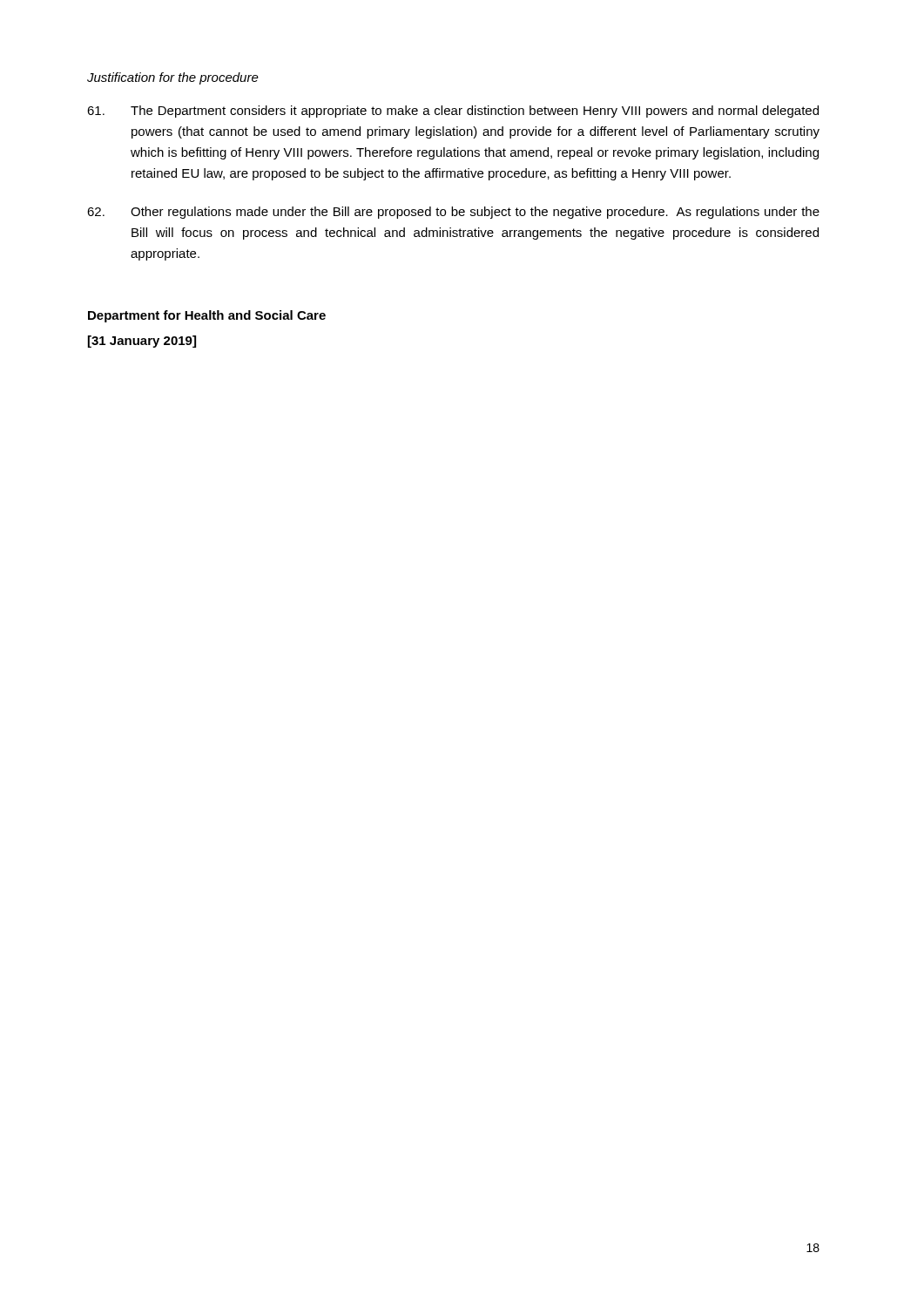924x1307 pixels.
Task: Find the block on this page that starts "62. Other regulations made under the"
Action: pos(453,233)
